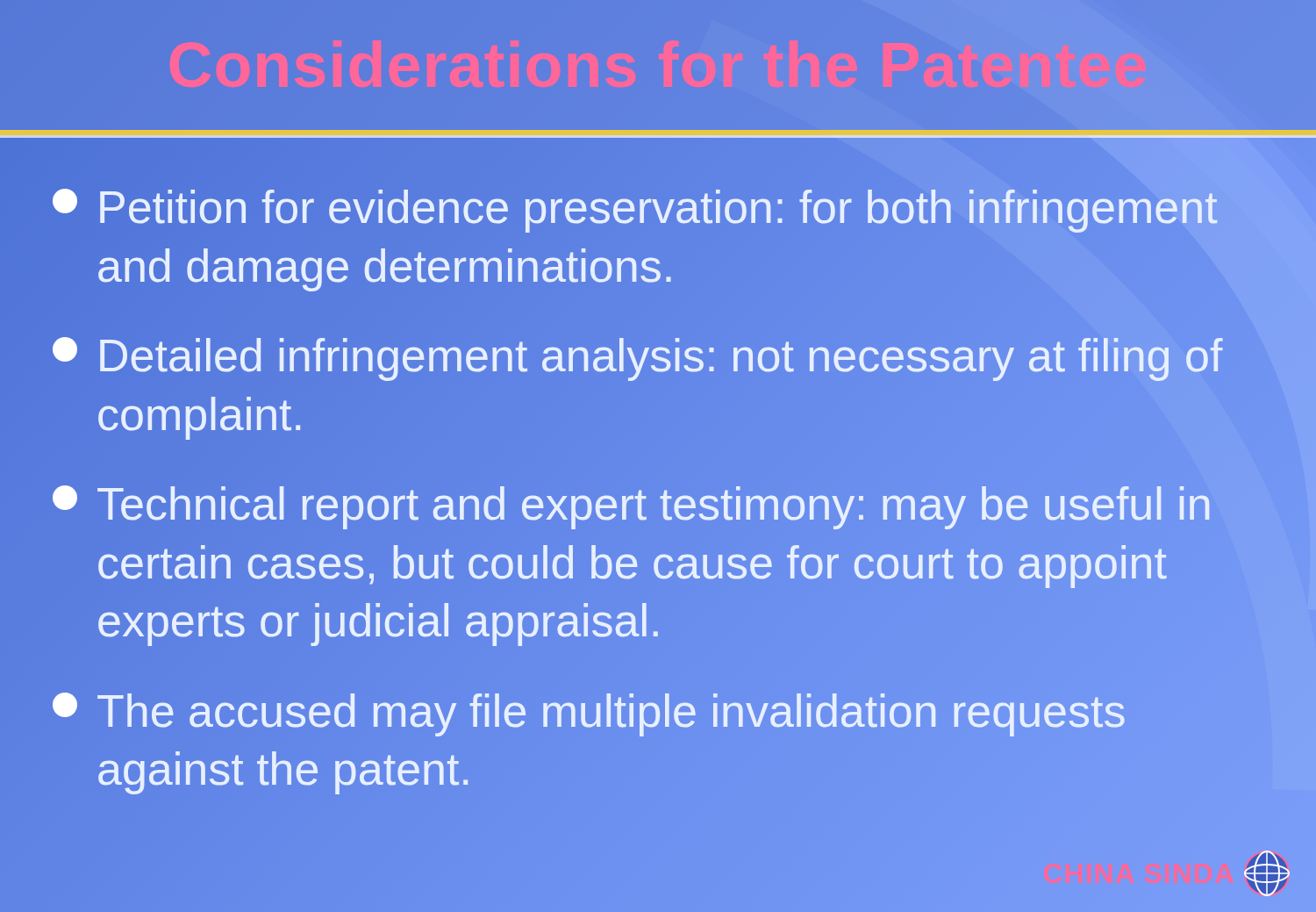Screen dimensions: 912x1316
Task: Find the block on this page that starts "The accused may file multiple"
Action: click(658, 740)
